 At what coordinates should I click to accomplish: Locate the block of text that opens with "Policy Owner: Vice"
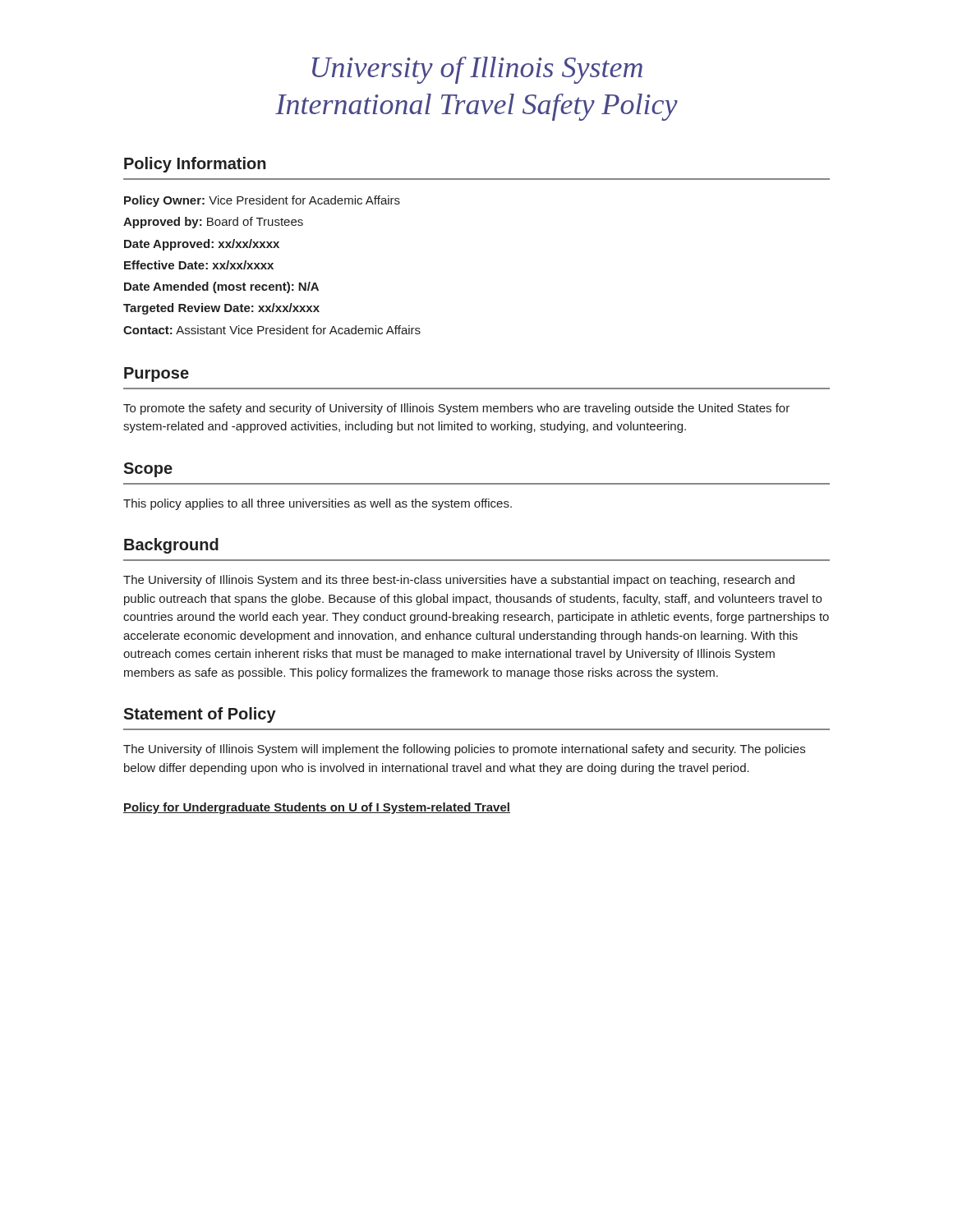point(262,201)
